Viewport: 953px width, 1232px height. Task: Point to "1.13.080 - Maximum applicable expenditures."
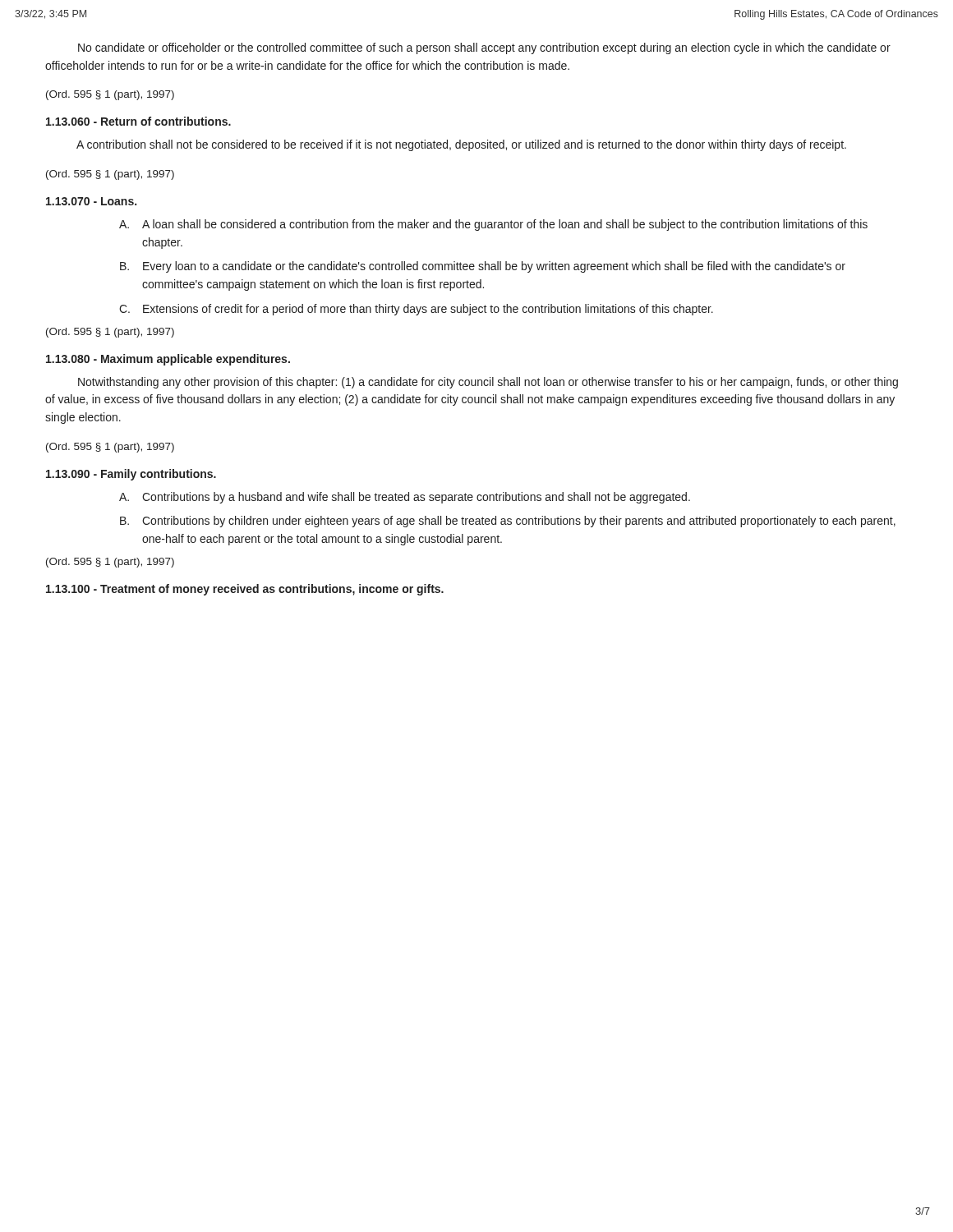coord(168,359)
